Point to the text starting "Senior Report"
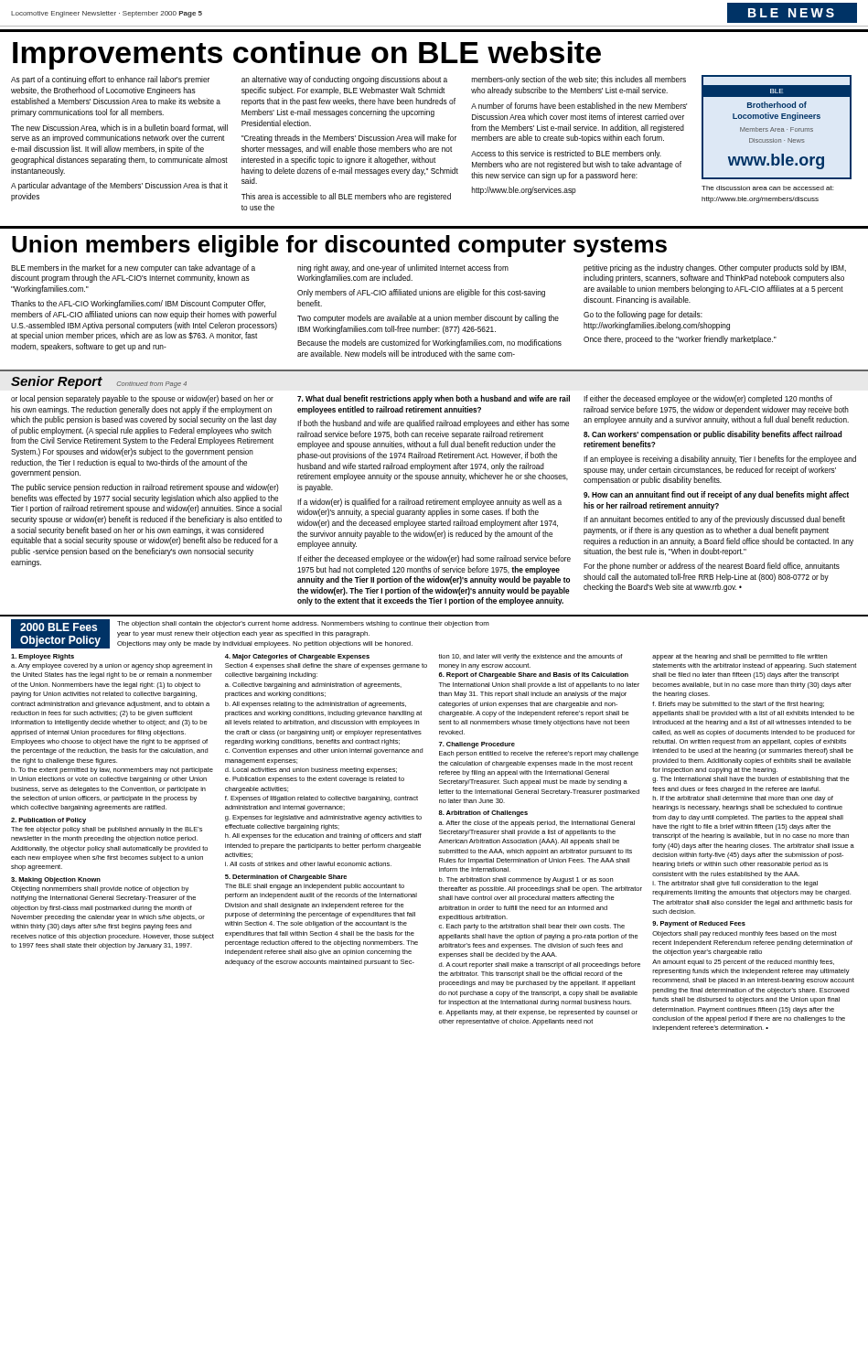Viewport: 868px width, 1372px height. [56, 381]
